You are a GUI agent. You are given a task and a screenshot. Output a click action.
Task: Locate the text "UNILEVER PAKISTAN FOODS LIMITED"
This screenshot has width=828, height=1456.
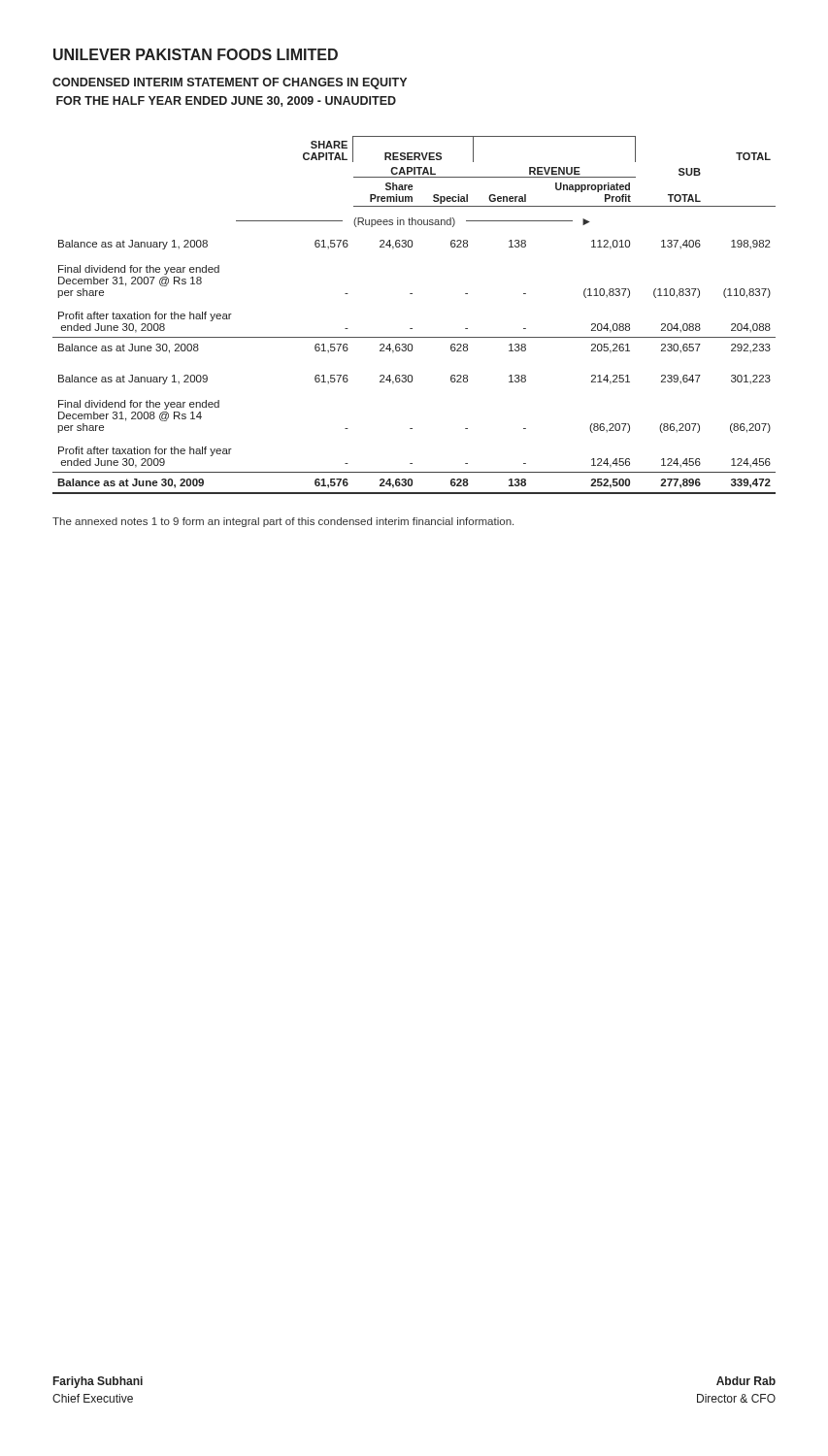pos(195,55)
